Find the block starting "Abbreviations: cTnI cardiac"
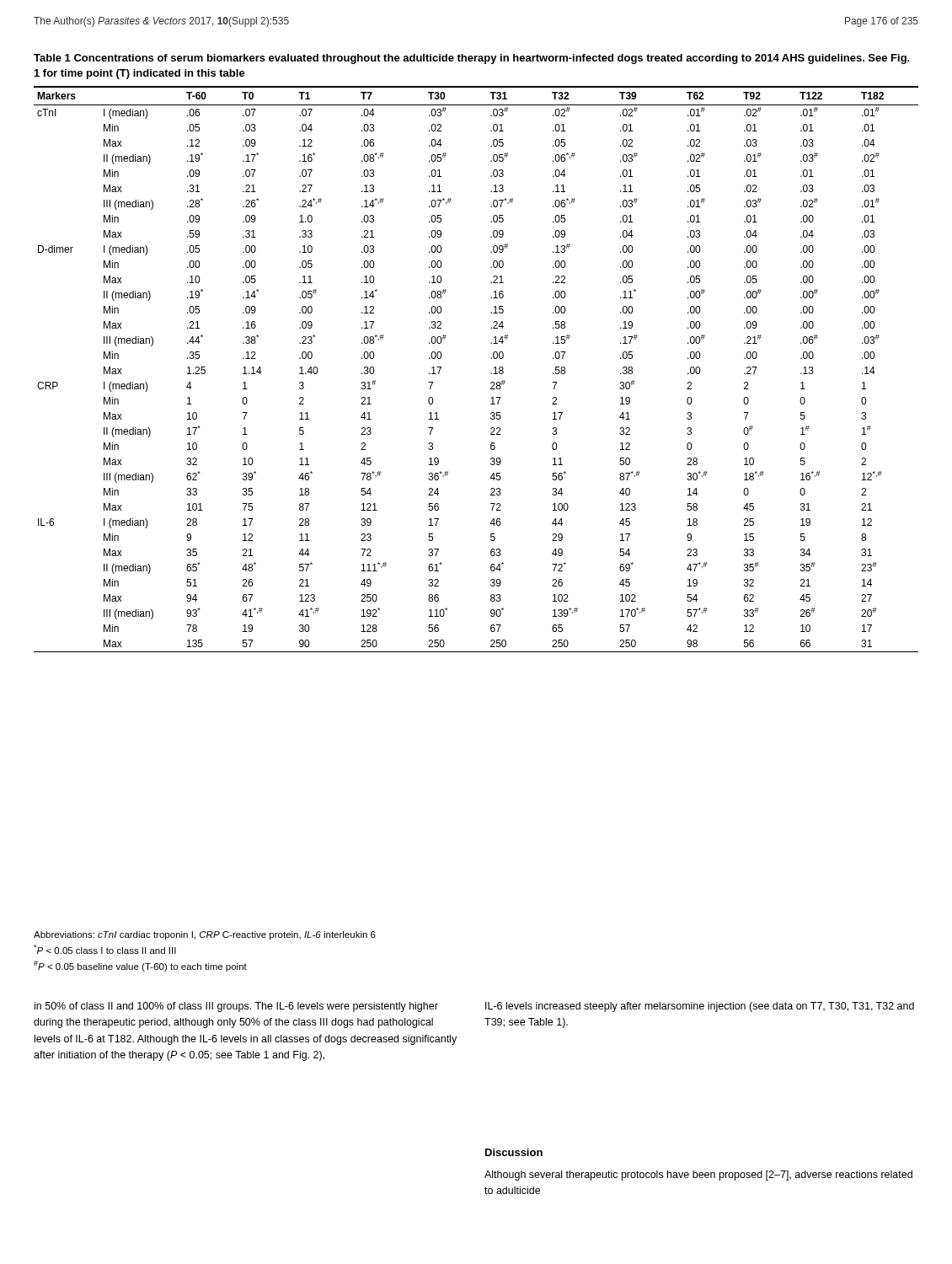The image size is (952, 1264). [205, 935]
